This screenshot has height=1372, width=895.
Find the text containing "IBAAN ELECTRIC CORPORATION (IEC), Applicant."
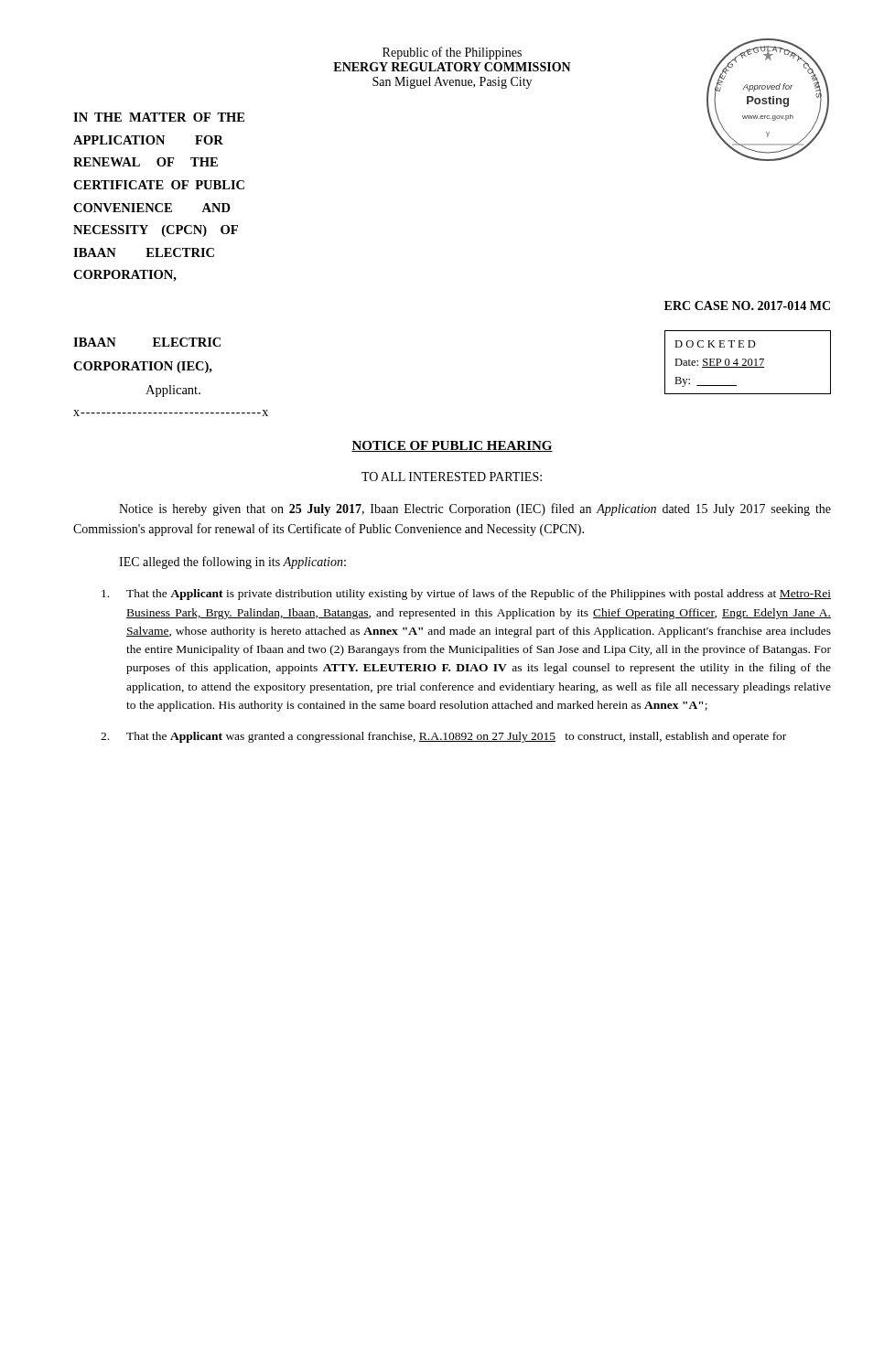tap(147, 366)
